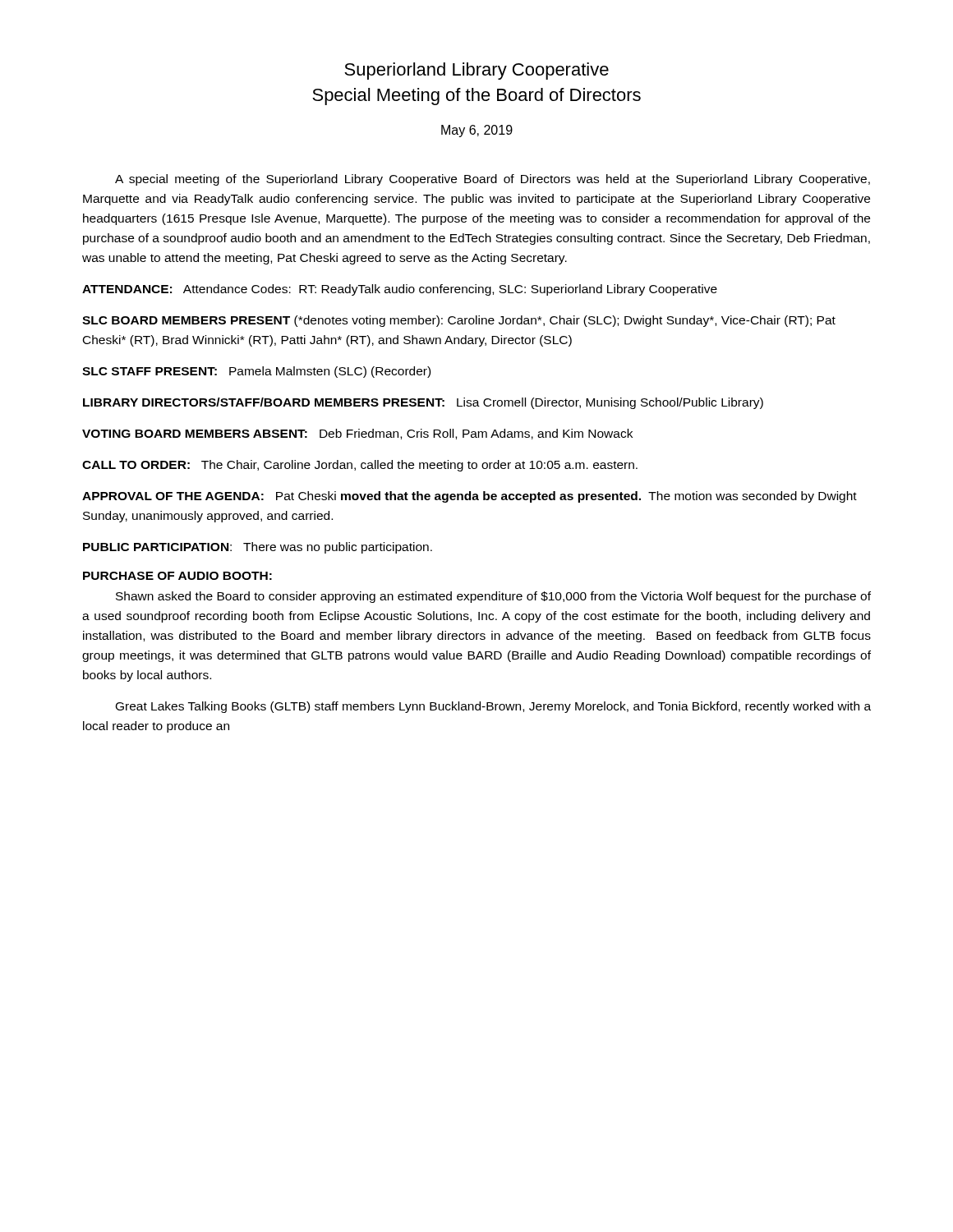Locate the text block containing "PUBLIC PARTICIPATION: There was no public"

[x=258, y=546]
